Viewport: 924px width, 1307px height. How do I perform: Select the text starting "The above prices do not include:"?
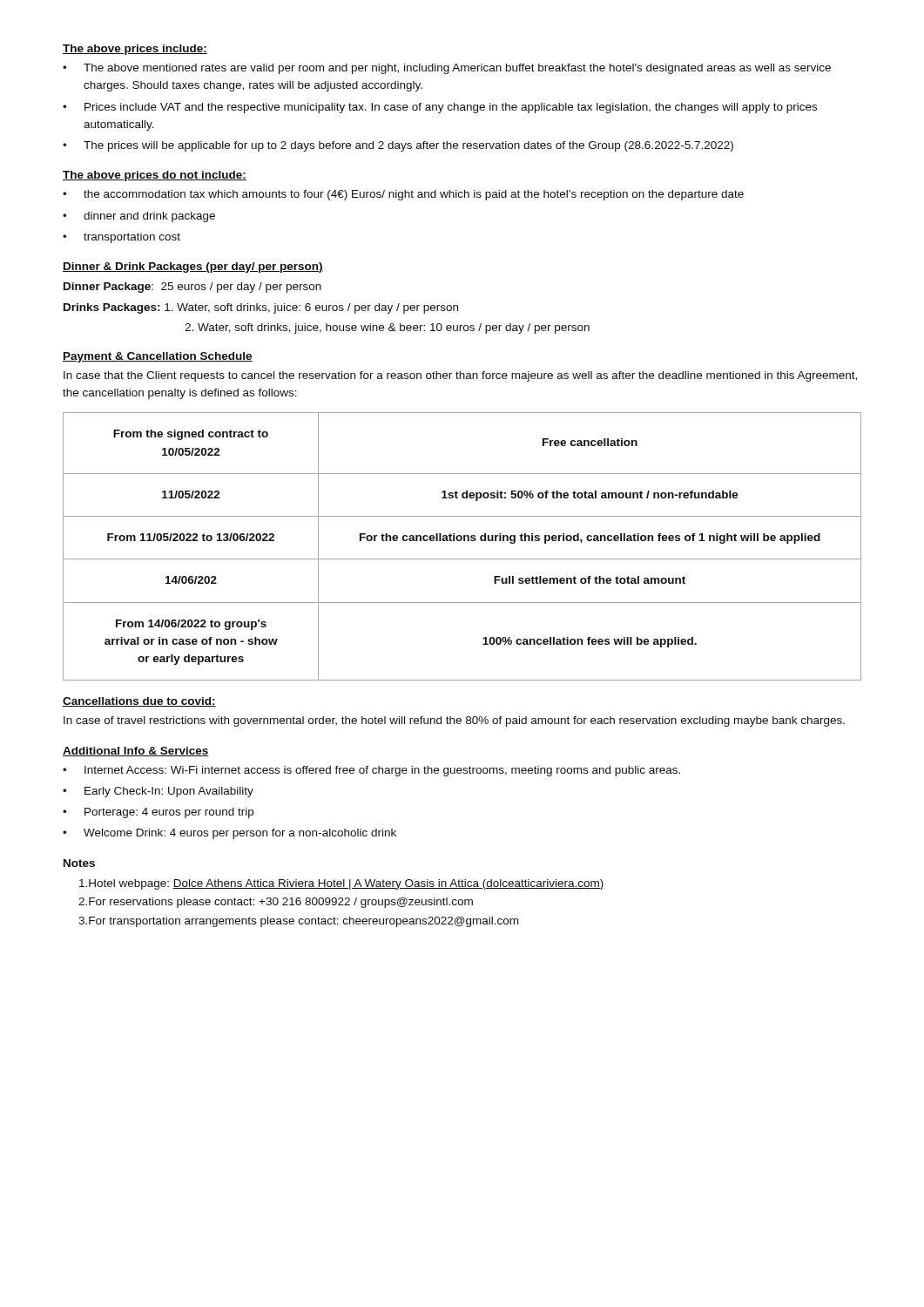(154, 175)
